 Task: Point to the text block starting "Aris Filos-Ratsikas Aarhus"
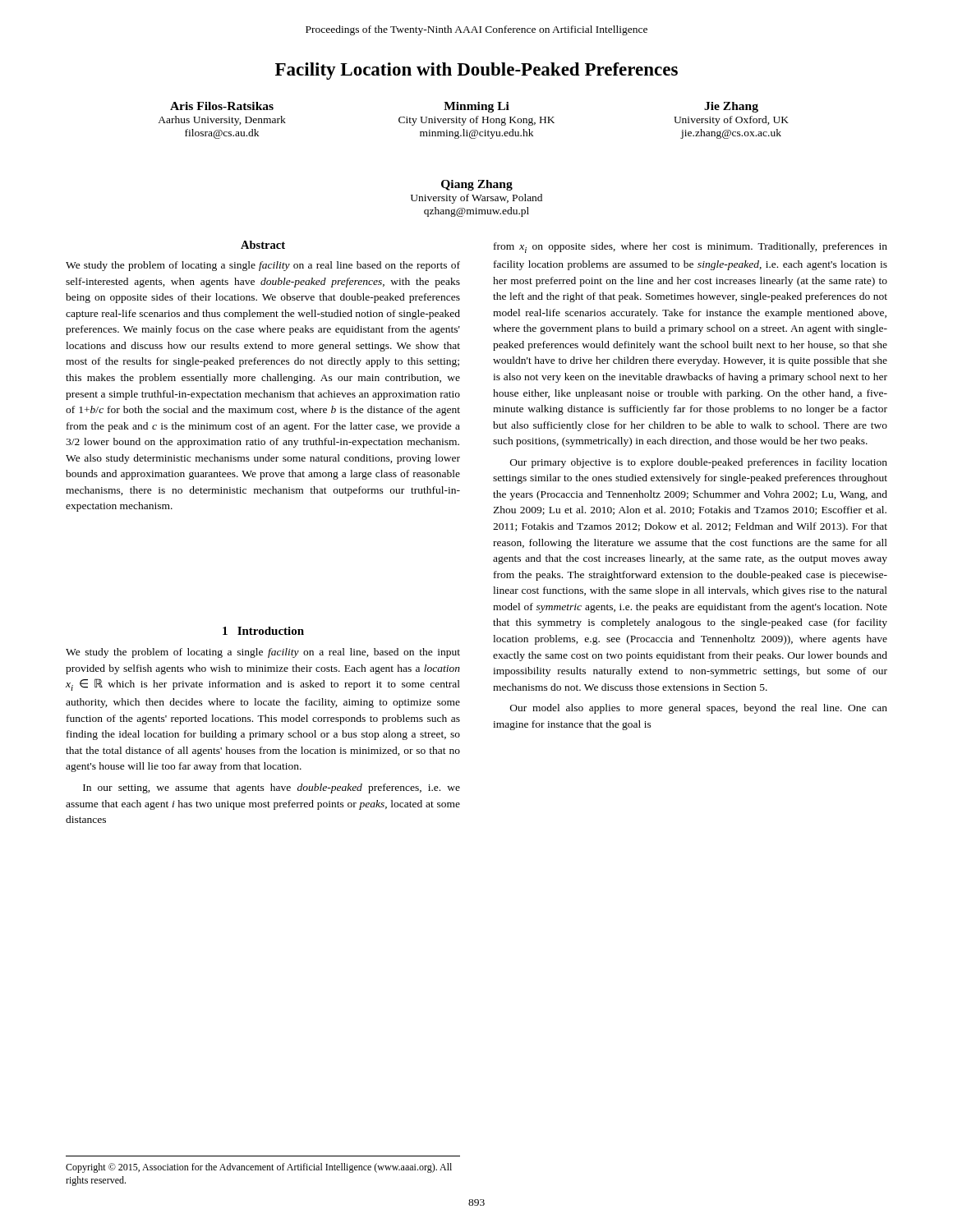[222, 119]
